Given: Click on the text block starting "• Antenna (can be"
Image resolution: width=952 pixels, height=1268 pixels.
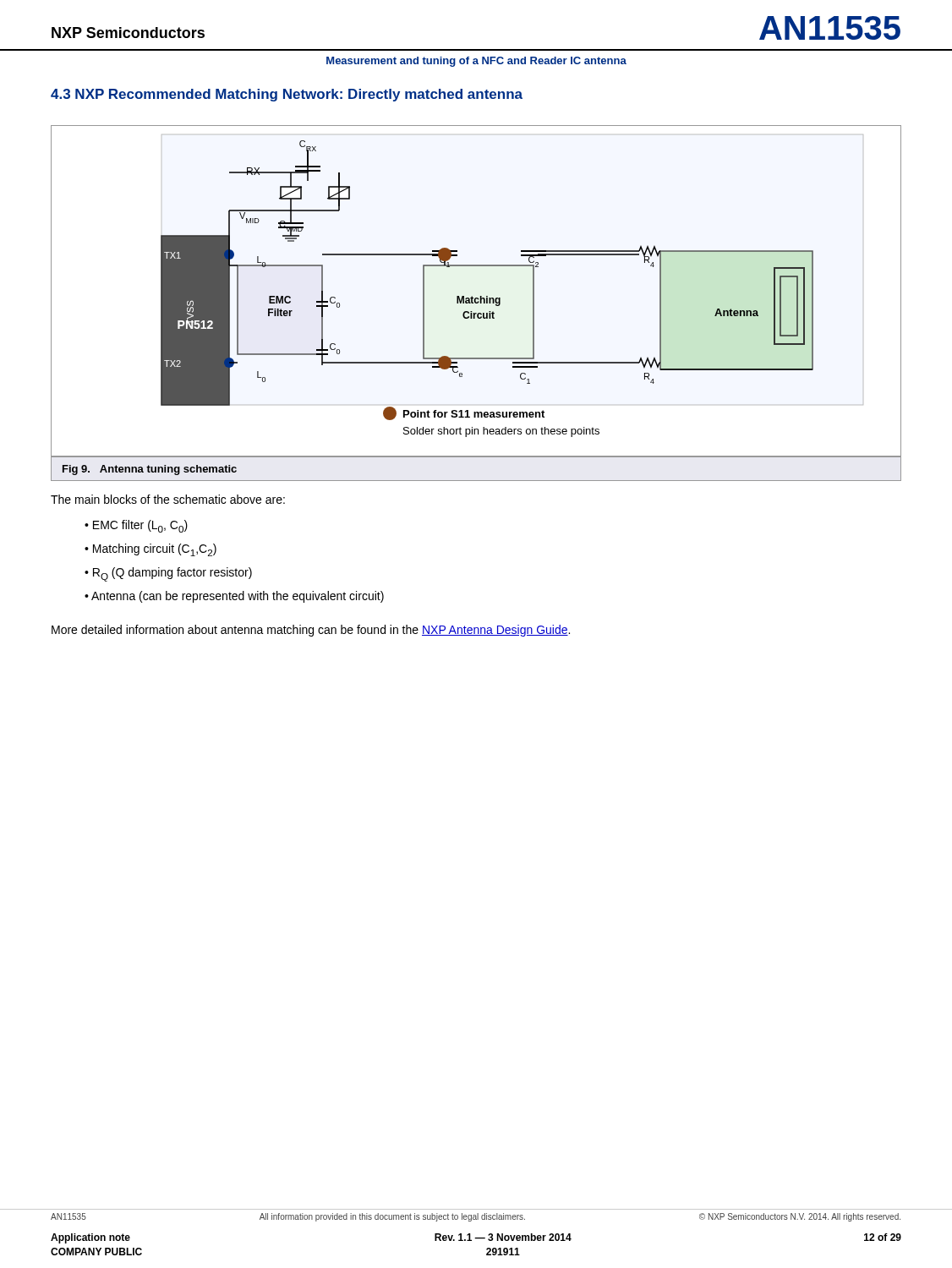Looking at the screenshot, I should click(x=234, y=596).
